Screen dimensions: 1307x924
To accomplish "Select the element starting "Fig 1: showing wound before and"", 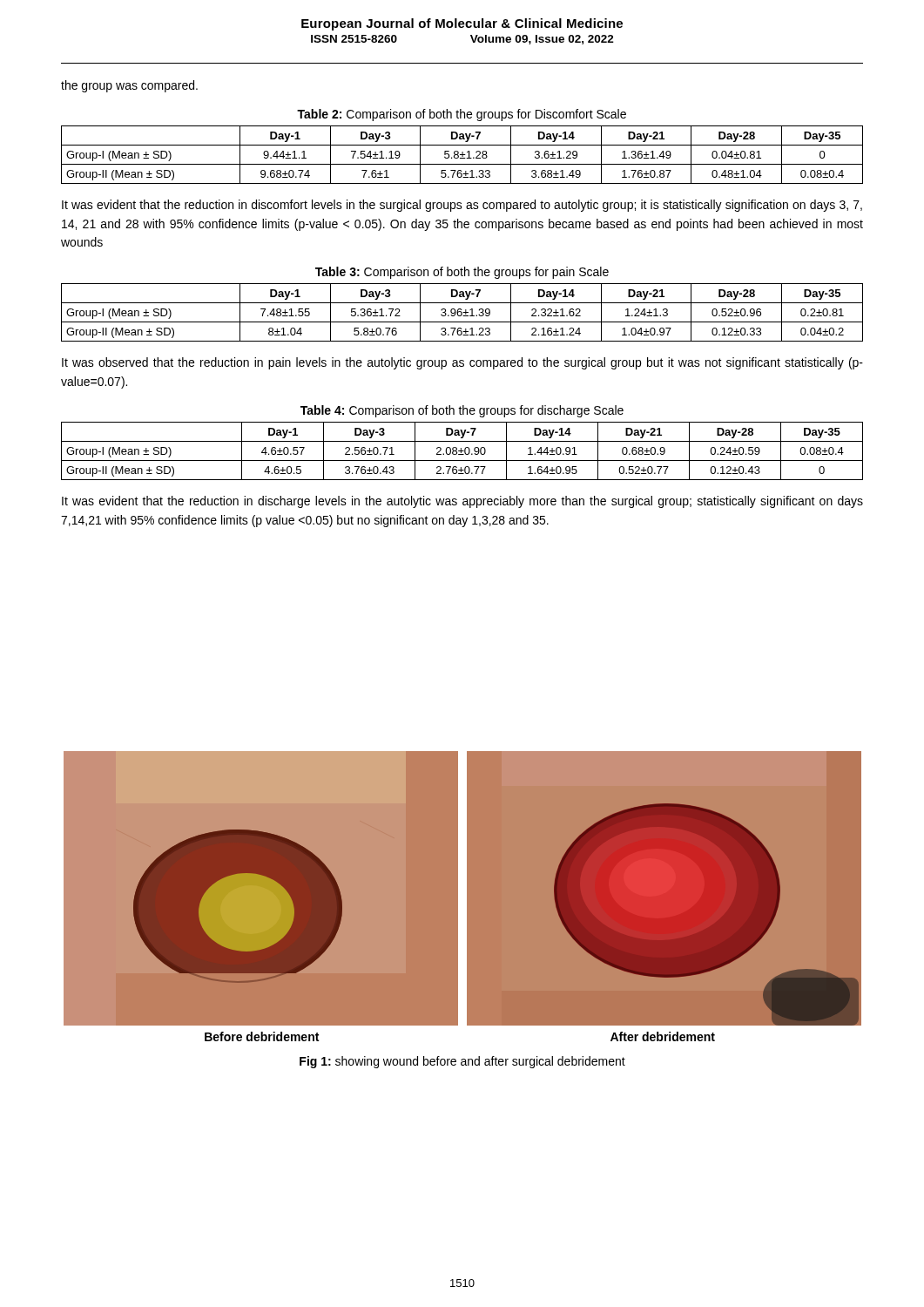I will click(462, 1061).
